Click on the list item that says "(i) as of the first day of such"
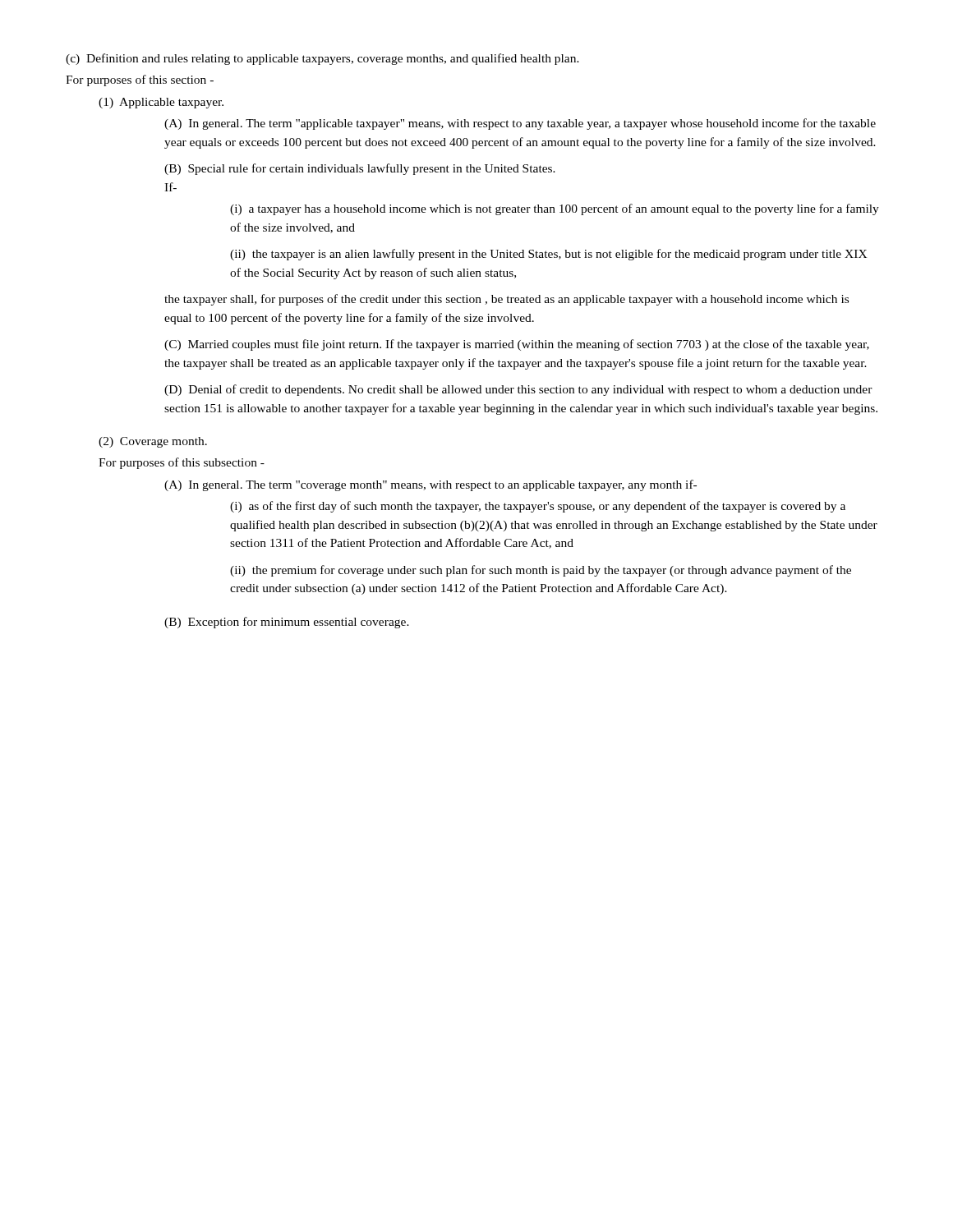The width and height of the screenshot is (953, 1232). pos(554,524)
